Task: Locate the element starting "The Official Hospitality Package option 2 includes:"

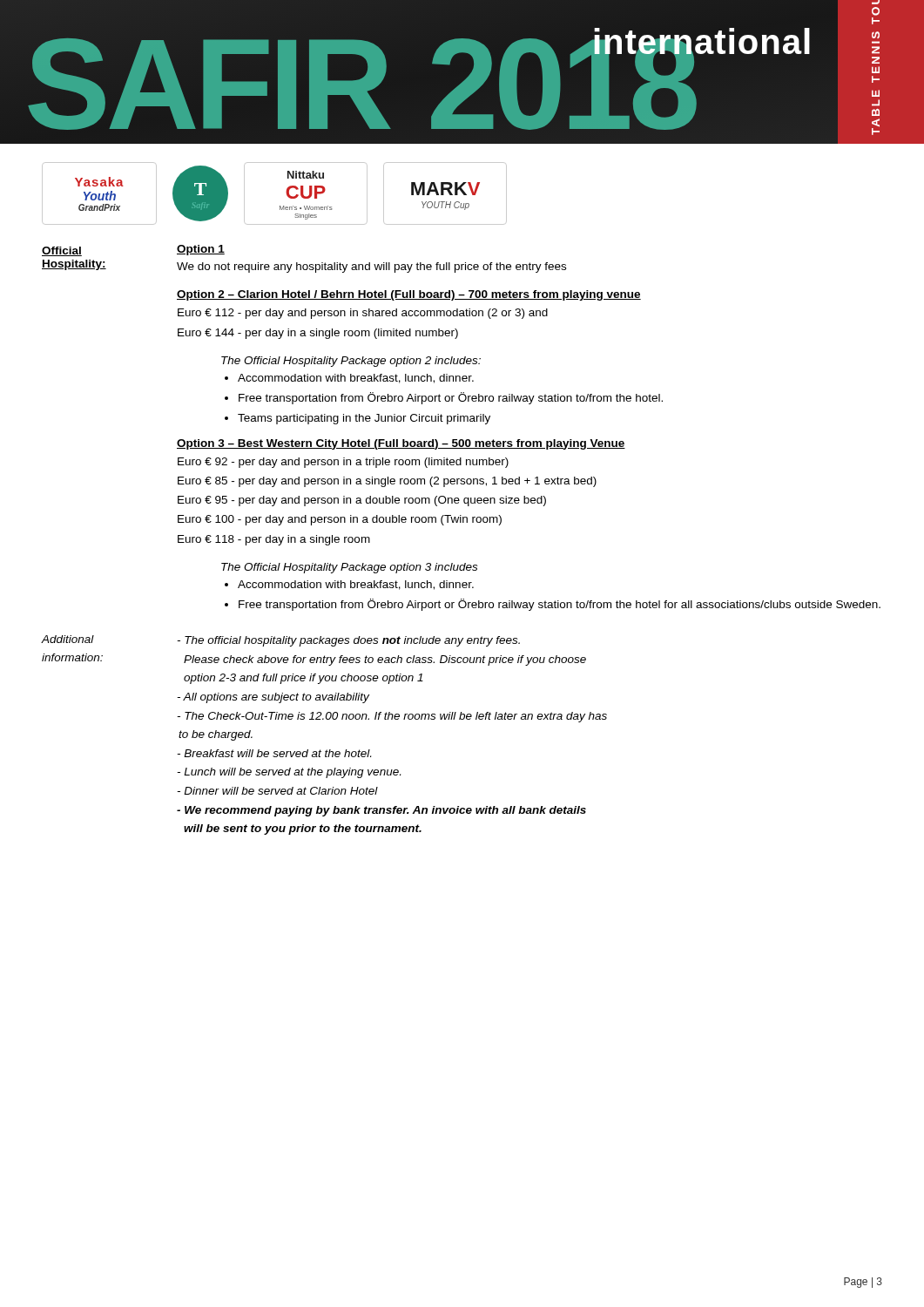Action: [351, 360]
